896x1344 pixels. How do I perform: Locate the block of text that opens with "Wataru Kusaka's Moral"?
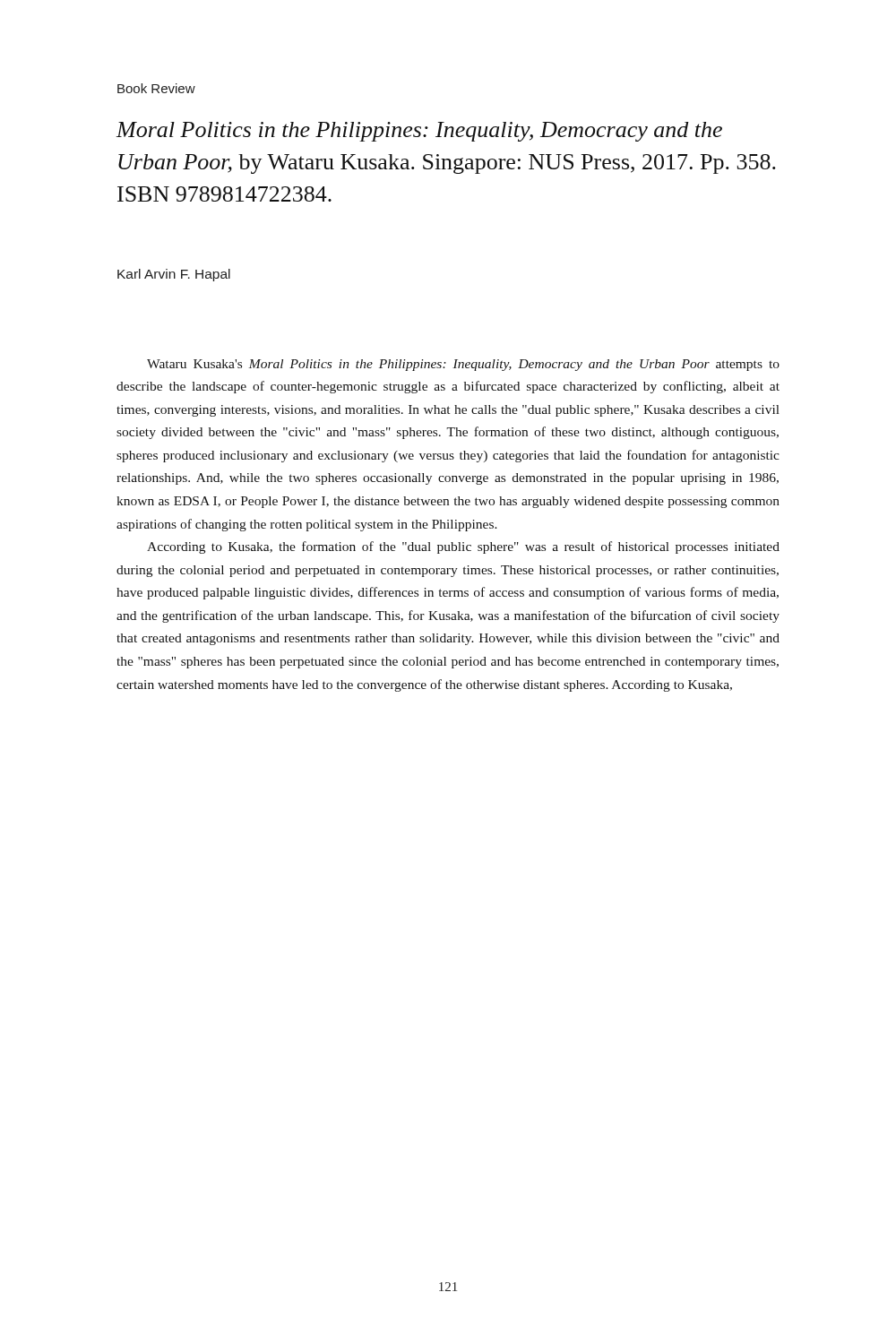(448, 524)
